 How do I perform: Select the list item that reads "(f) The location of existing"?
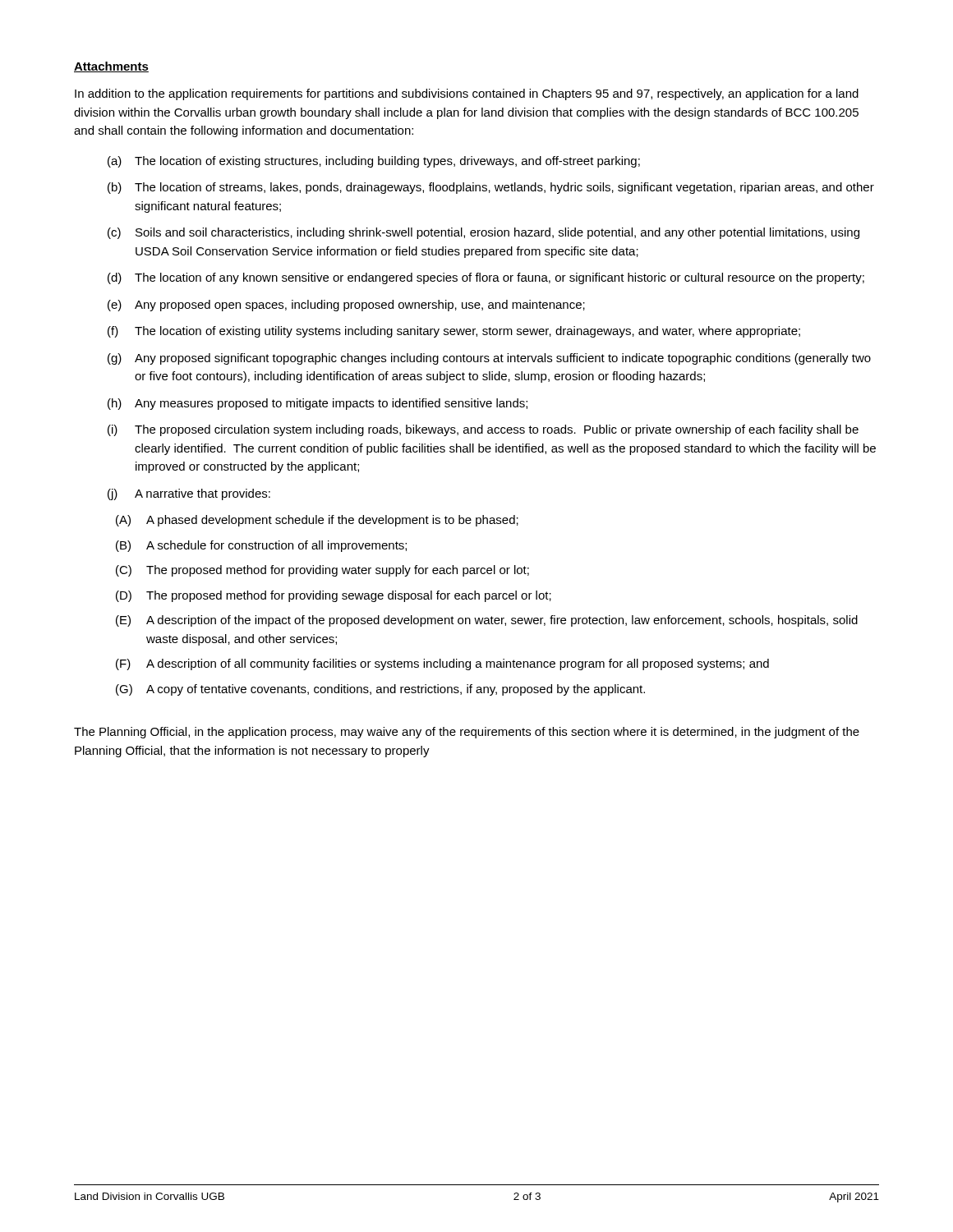pos(493,331)
